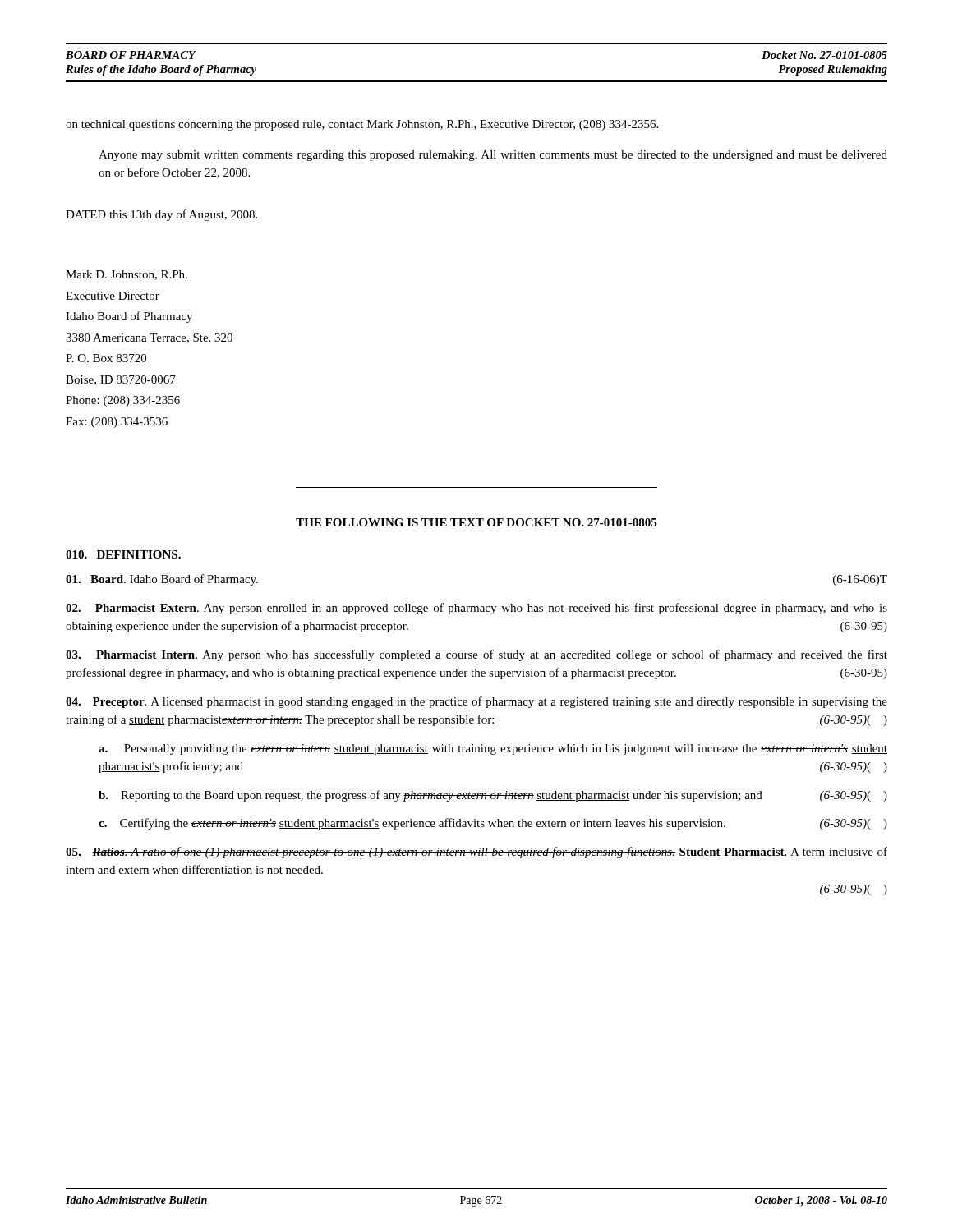This screenshot has height=1232, width=953.
Task: Find the block on this page that starts "c. Certifying the extern or"
Action: coord(493,823)
